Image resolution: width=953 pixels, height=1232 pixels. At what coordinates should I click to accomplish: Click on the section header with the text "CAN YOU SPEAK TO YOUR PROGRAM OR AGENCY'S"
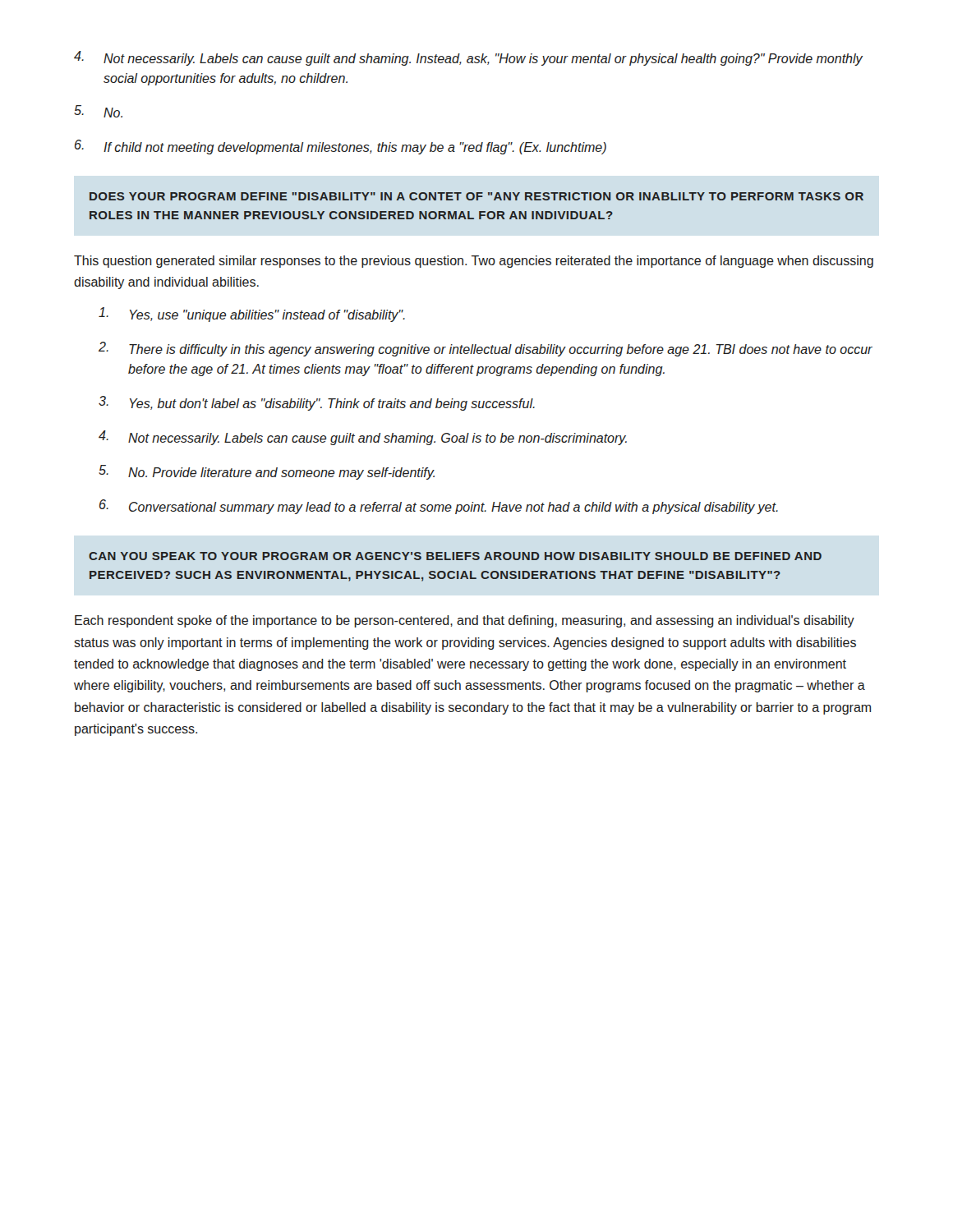[476, 566]
